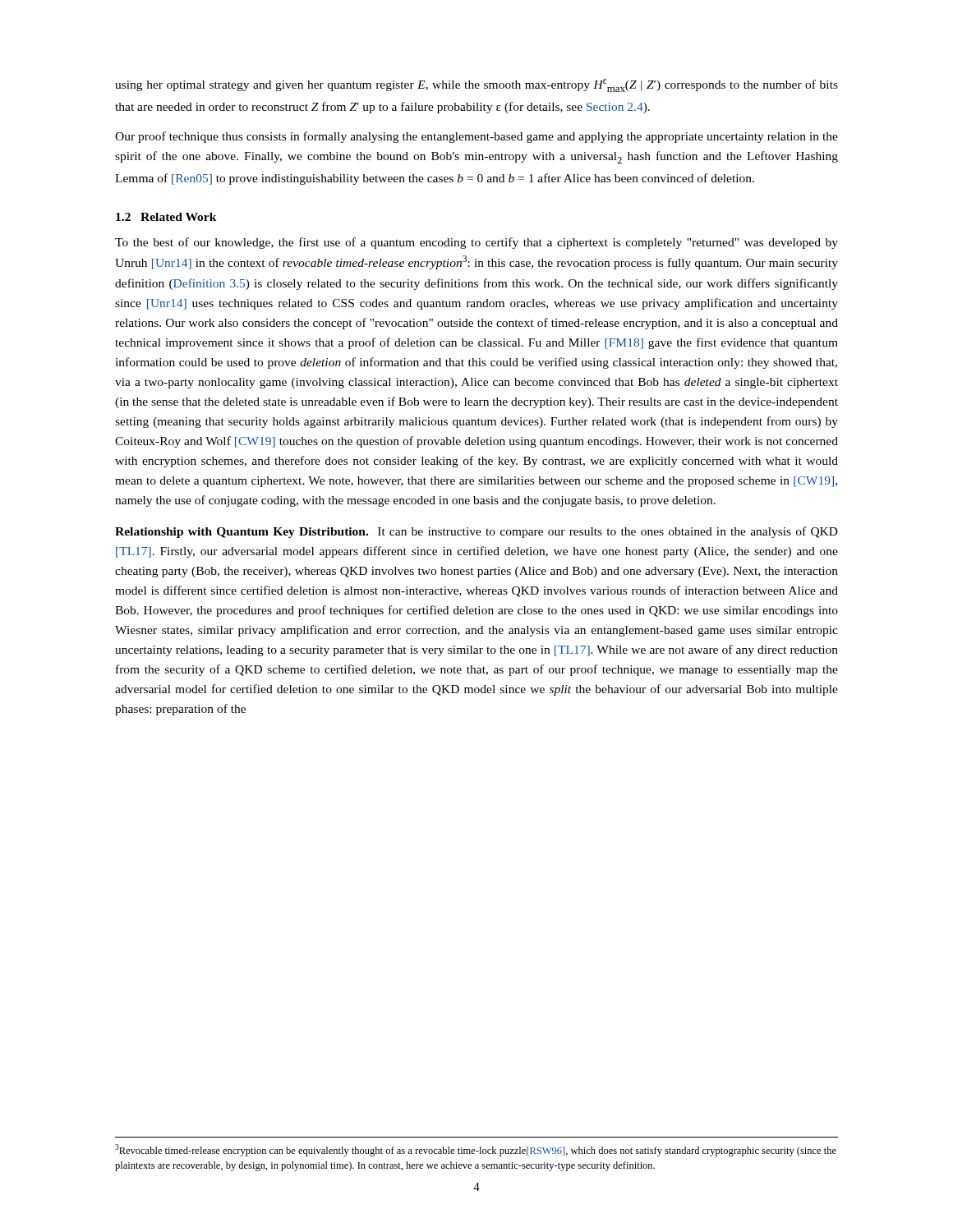953x1232 pixels.
Task: Click the passage that begins "To the best of our knowledge, the first"
Action: 476,371
